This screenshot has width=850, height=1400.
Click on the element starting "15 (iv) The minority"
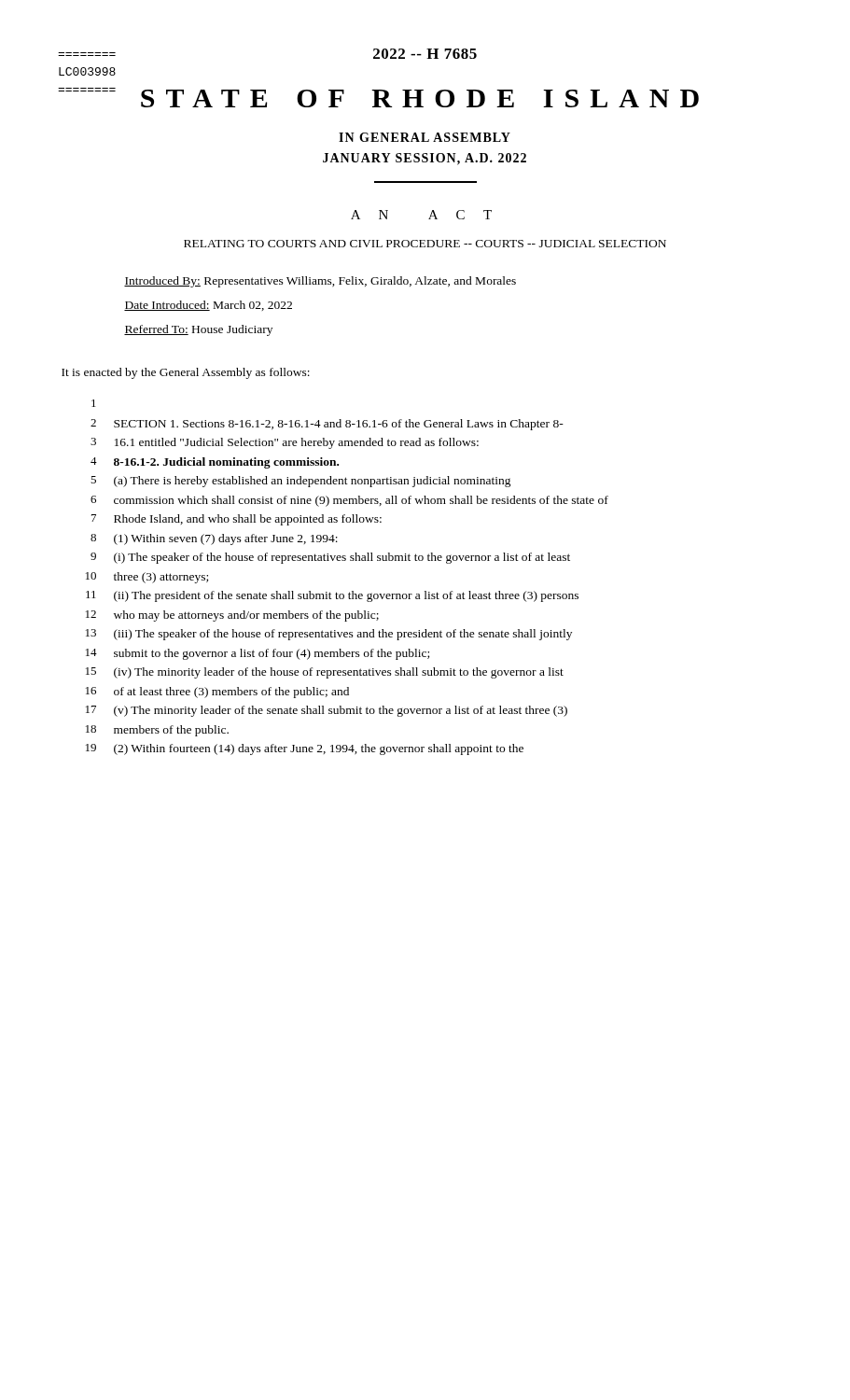[x=425, y=672]
